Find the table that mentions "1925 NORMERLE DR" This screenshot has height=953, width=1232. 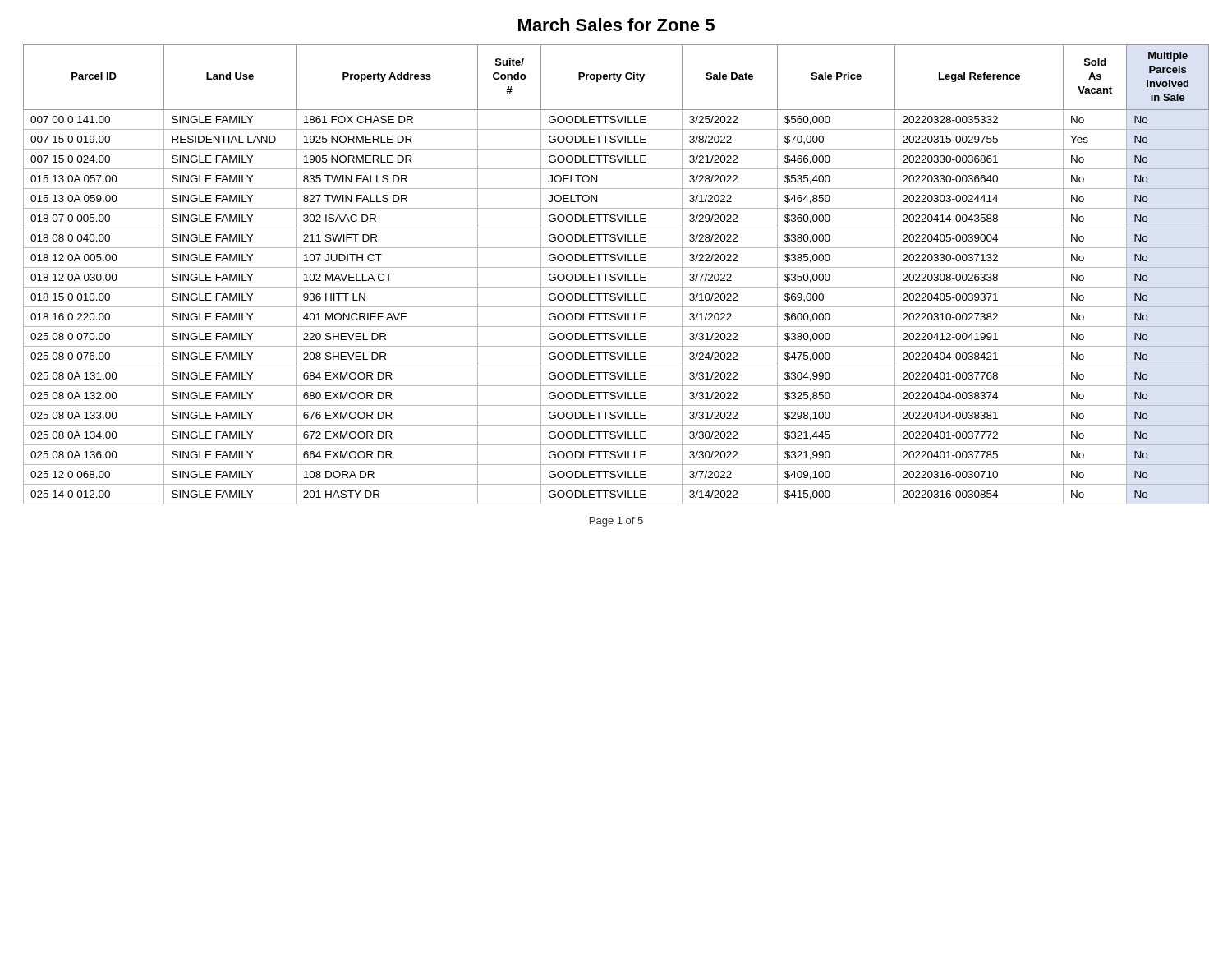click(x=616, y=274)
